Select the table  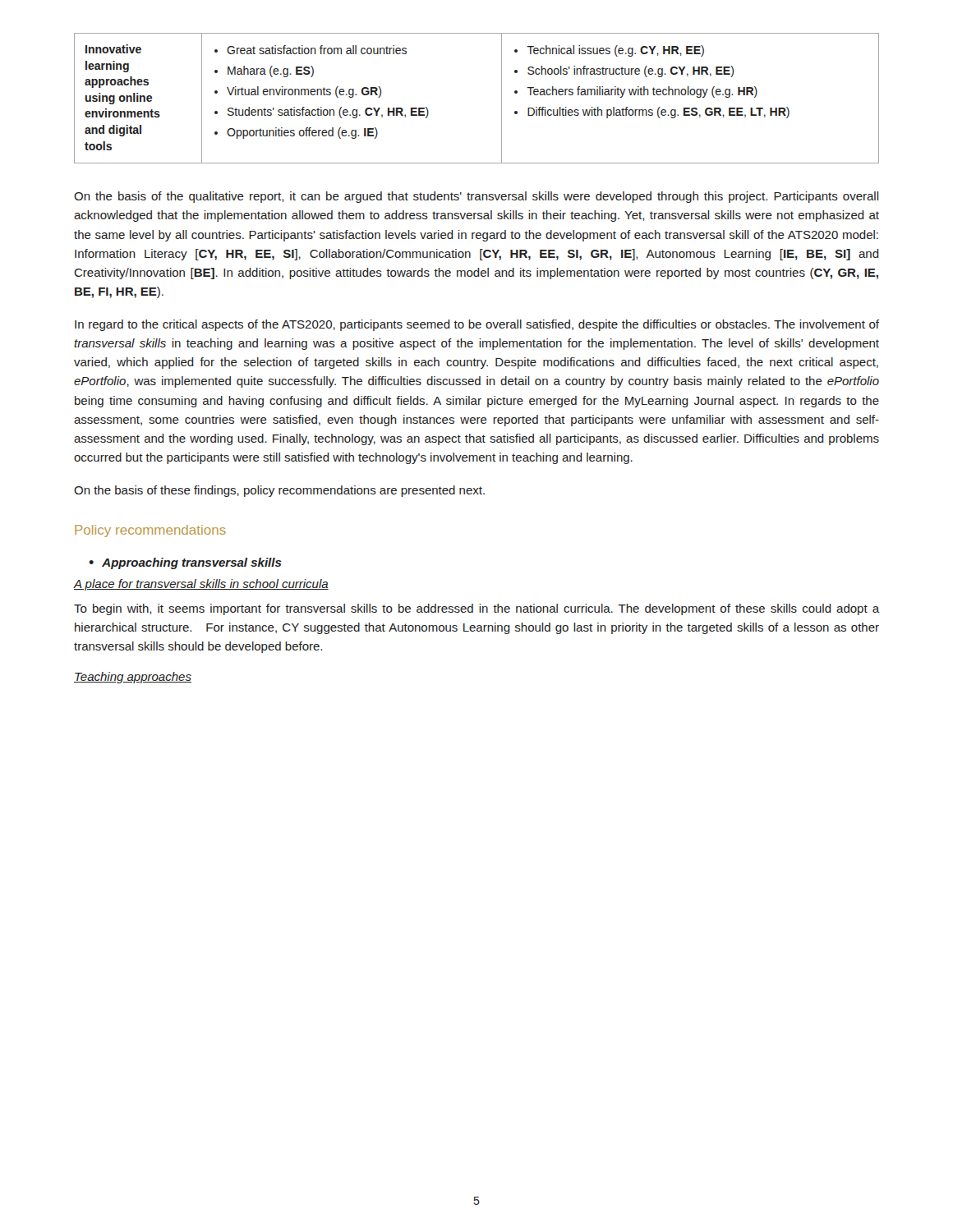(476, 98)
